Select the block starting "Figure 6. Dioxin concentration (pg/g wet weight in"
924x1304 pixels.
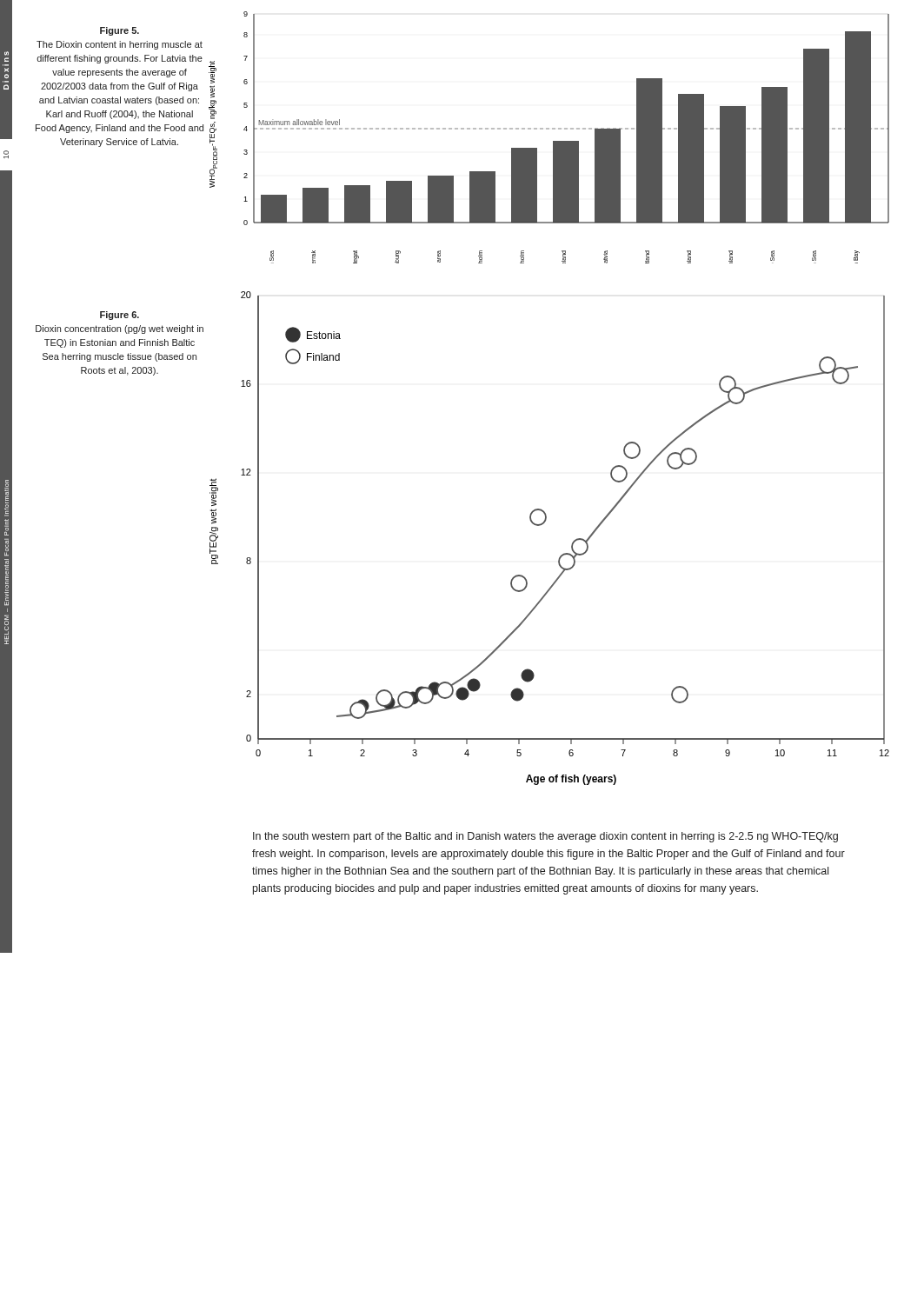point(120,342)
